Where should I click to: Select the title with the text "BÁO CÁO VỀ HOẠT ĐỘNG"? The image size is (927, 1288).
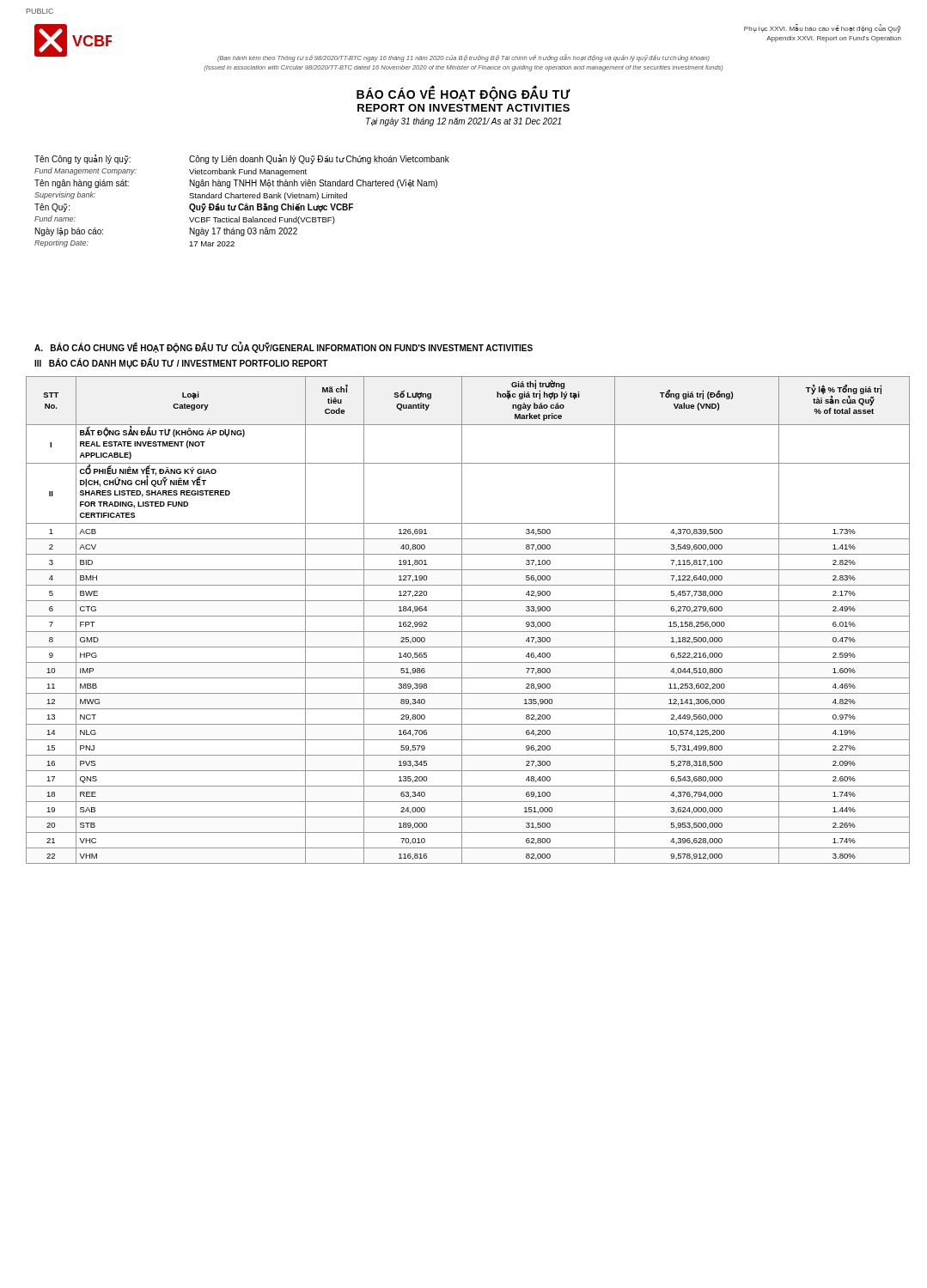coord(464,107)
